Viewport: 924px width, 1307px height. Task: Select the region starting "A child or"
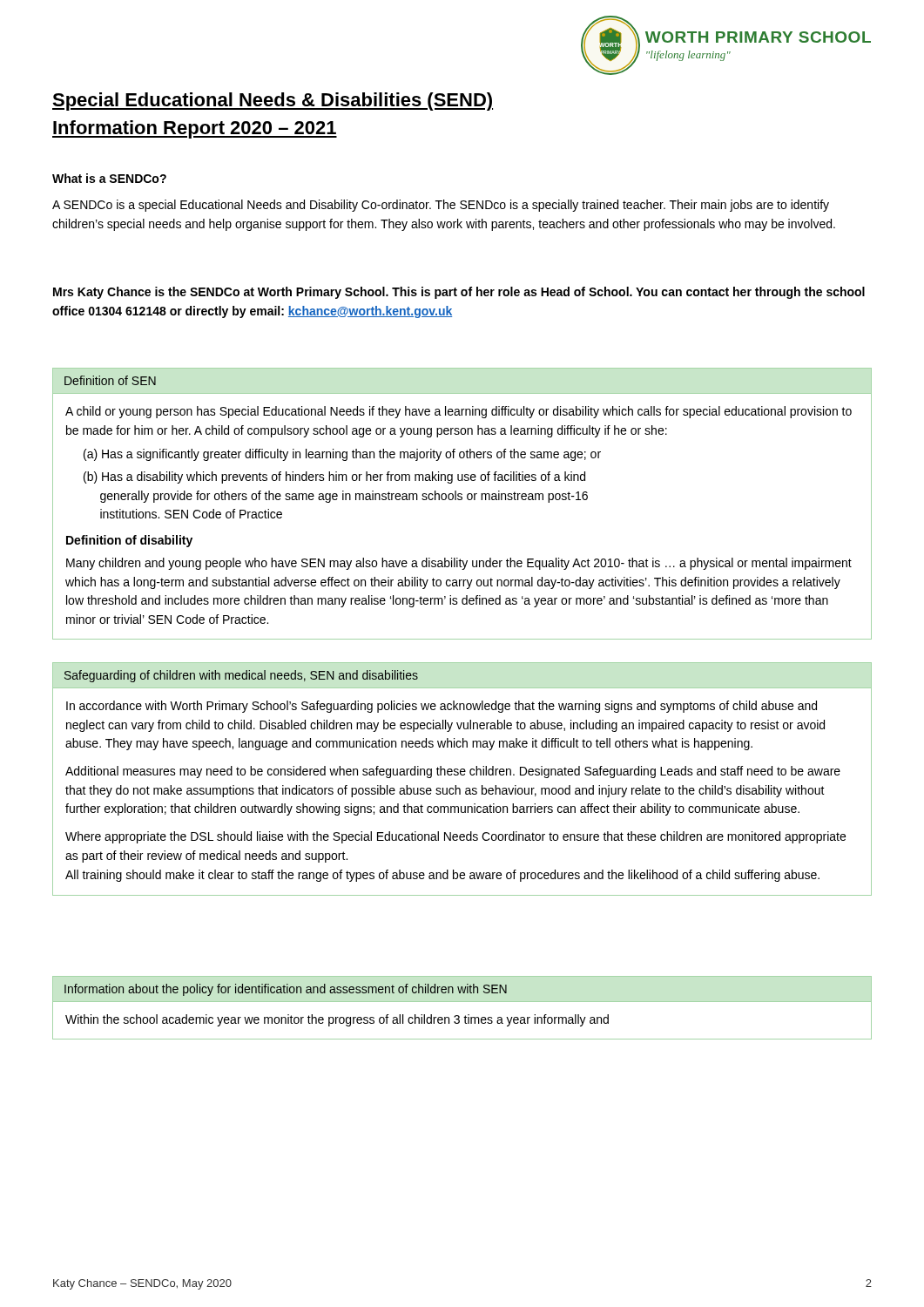[x=459, y=421]
